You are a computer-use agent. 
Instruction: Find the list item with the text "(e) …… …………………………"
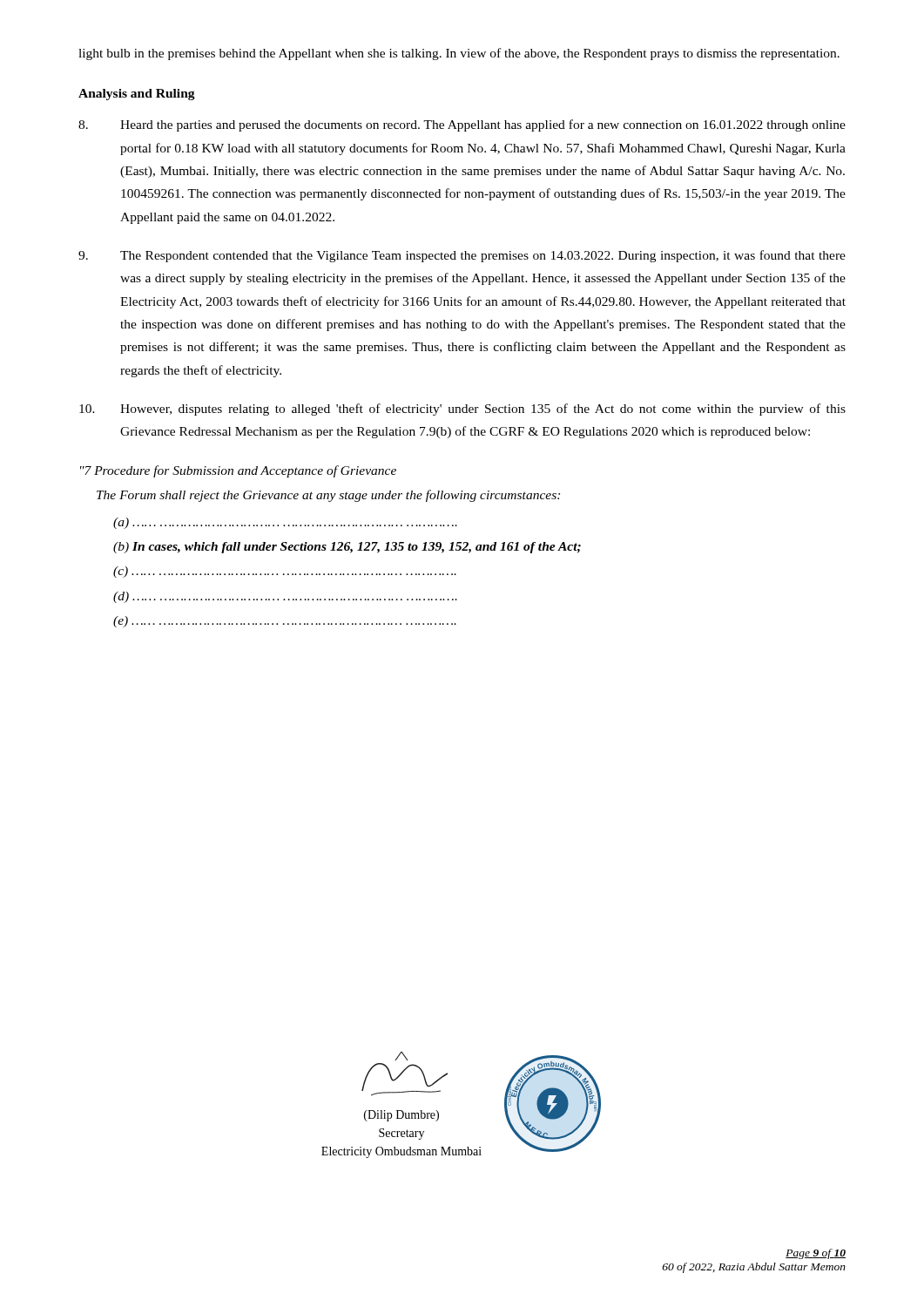285,620
